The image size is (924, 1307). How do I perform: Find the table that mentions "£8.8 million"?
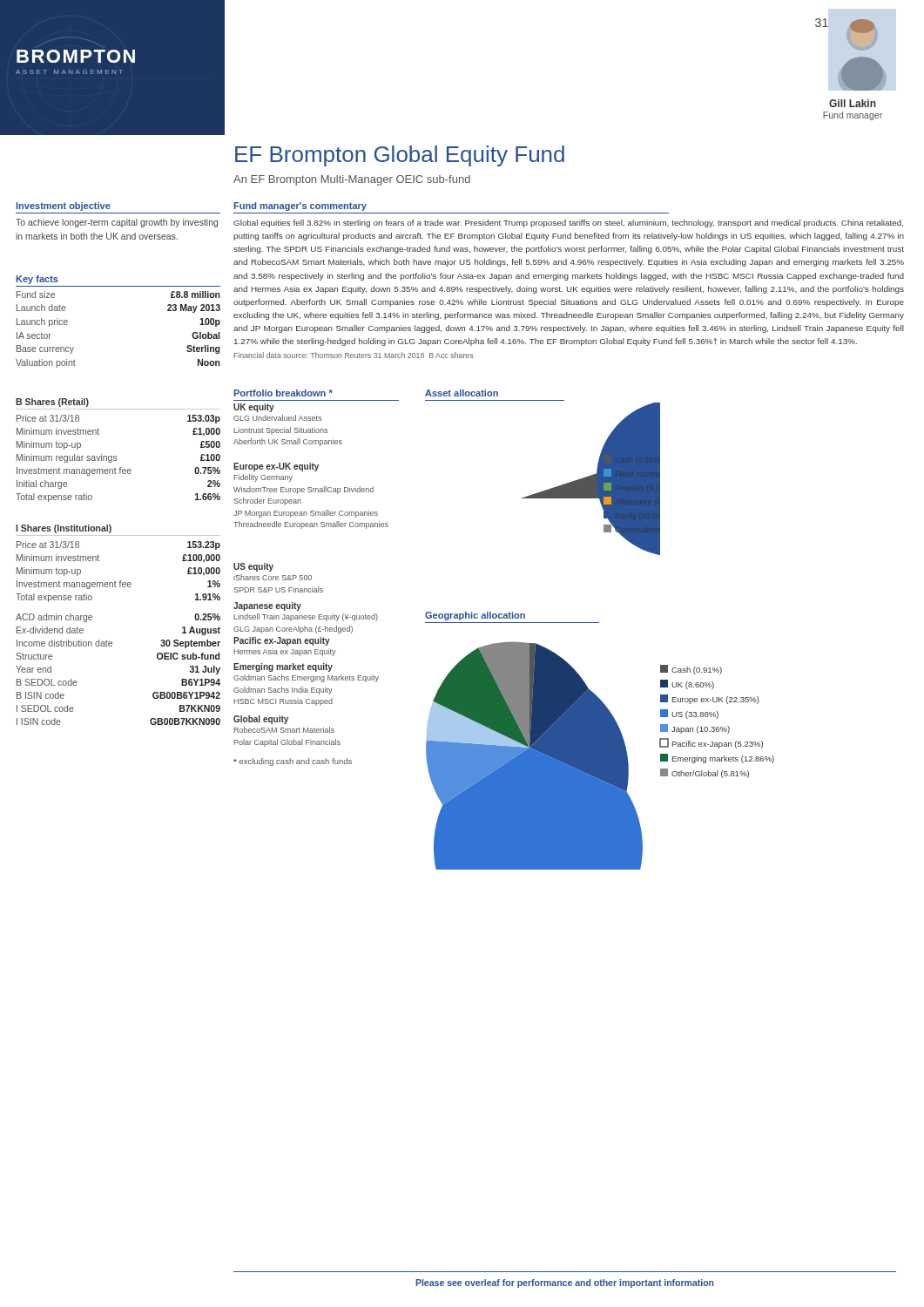pyautogui.click(x=118, y=328)
